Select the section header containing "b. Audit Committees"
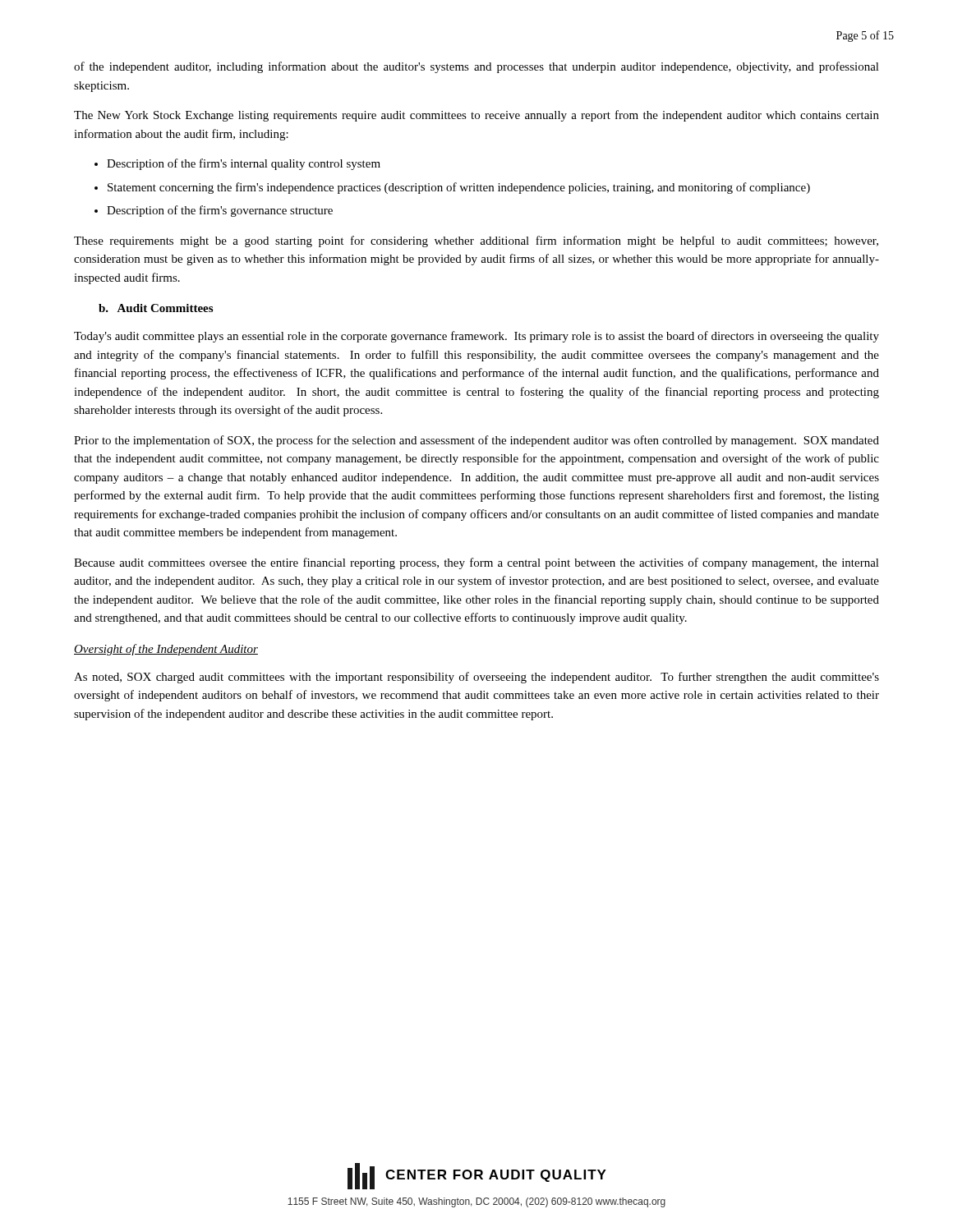Screen dimensions: 1232x953 156,308
